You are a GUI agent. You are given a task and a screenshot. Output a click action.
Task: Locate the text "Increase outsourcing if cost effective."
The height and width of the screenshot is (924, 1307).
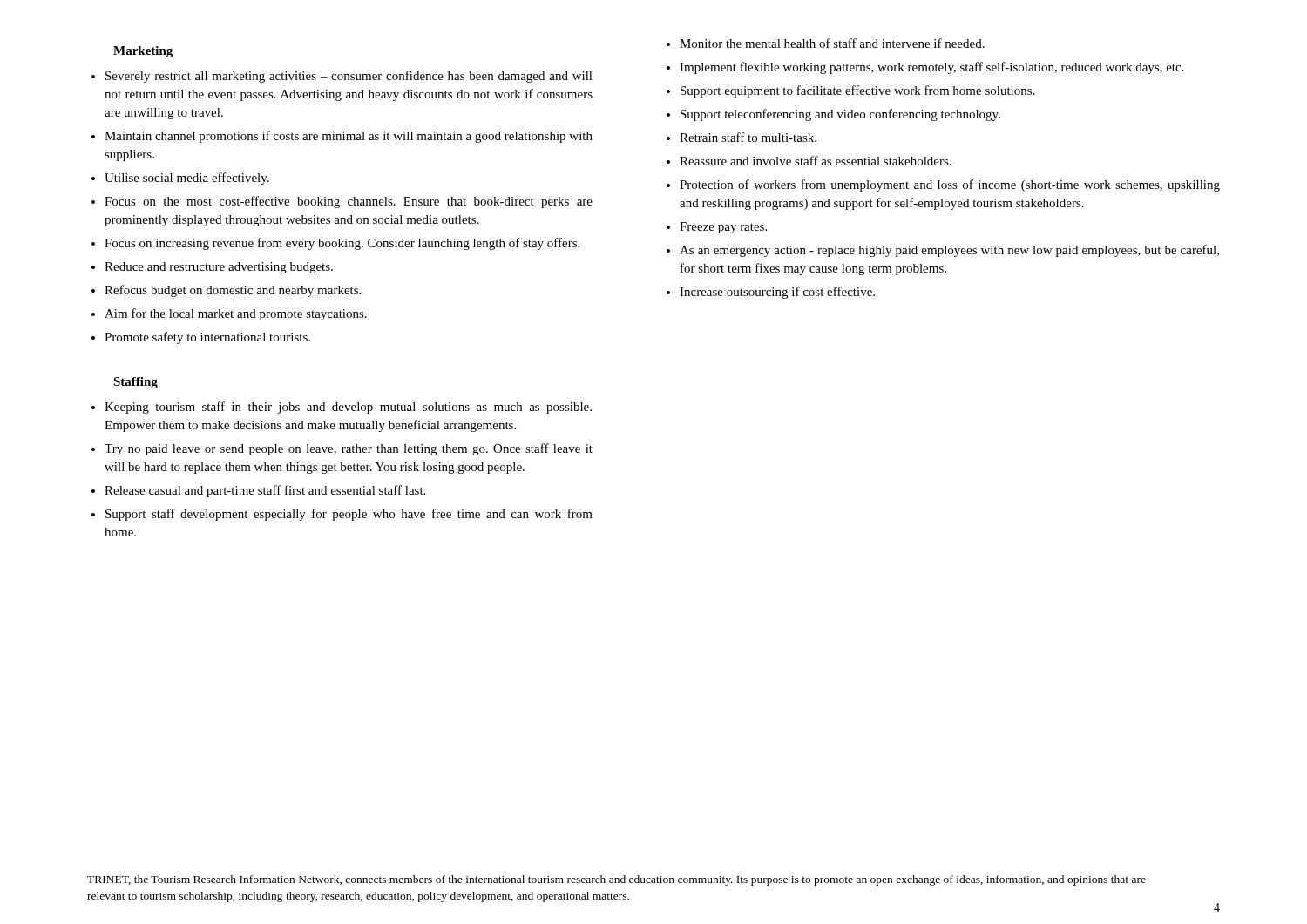(771, 293)
